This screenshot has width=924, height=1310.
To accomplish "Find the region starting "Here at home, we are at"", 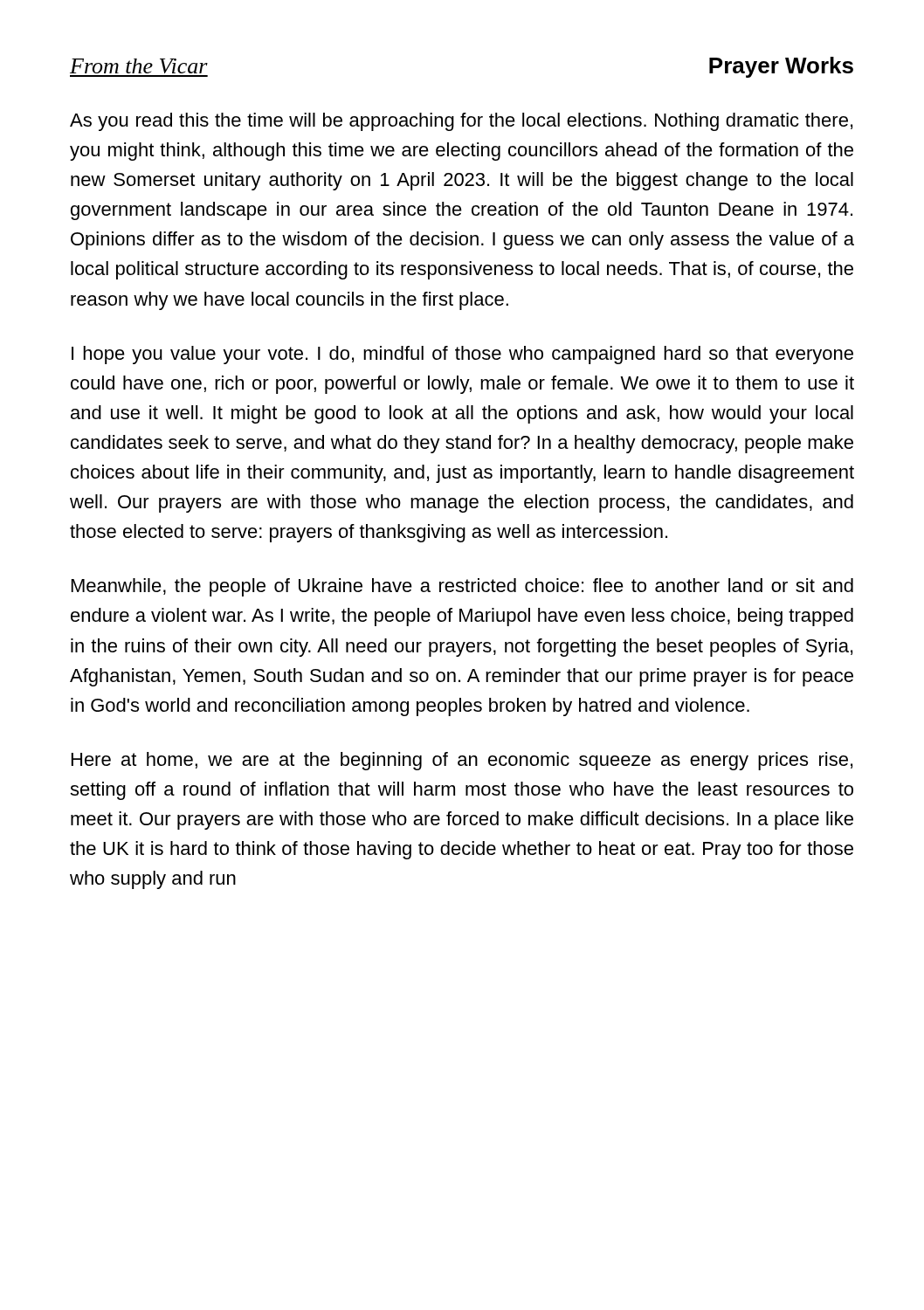I will (x=462, y=819).
